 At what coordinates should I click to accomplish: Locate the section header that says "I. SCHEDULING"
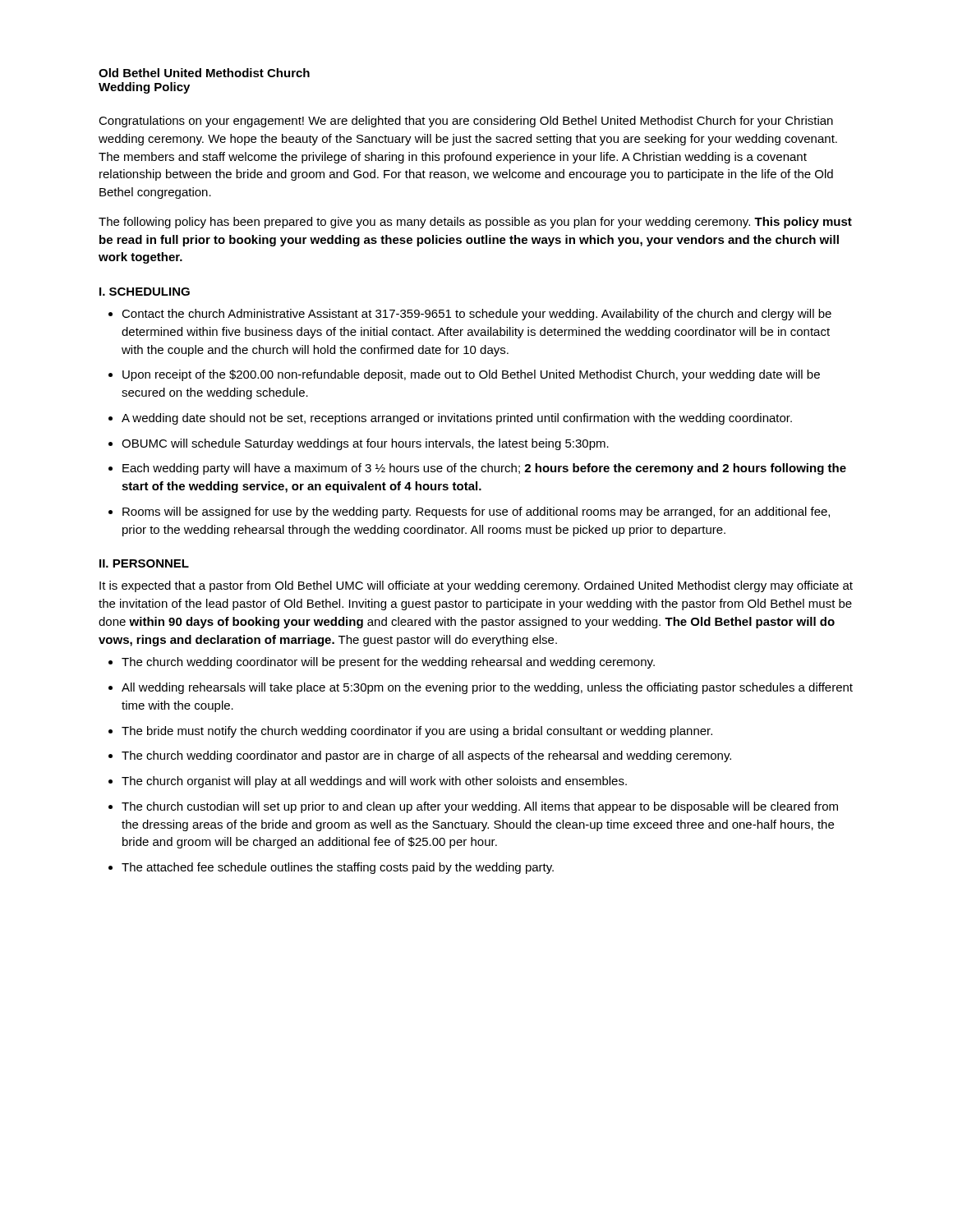click(x=144, y=291)
